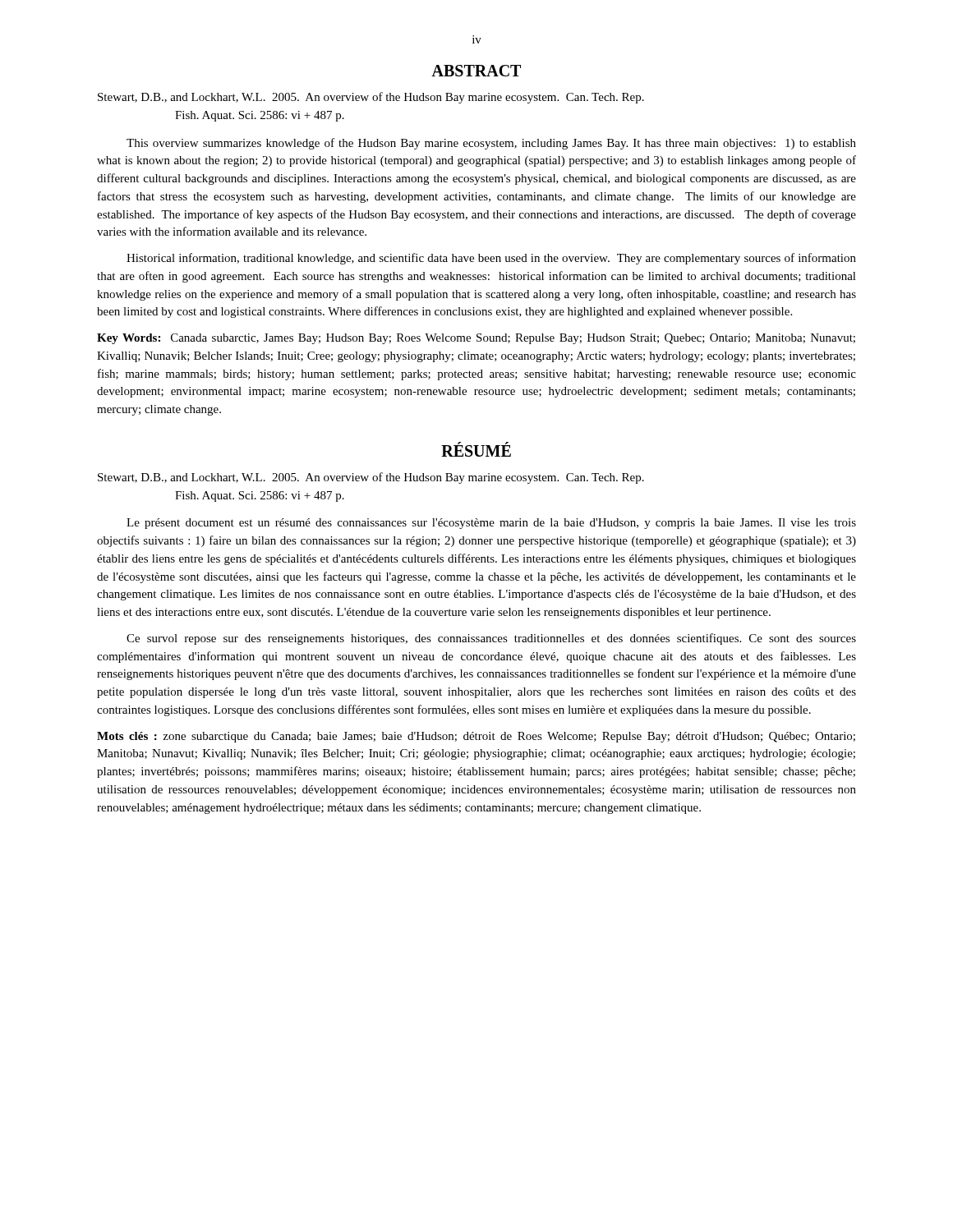
Task: Locate the text block containing "Le présent document est un résumé des"
Action: [476, 567]
